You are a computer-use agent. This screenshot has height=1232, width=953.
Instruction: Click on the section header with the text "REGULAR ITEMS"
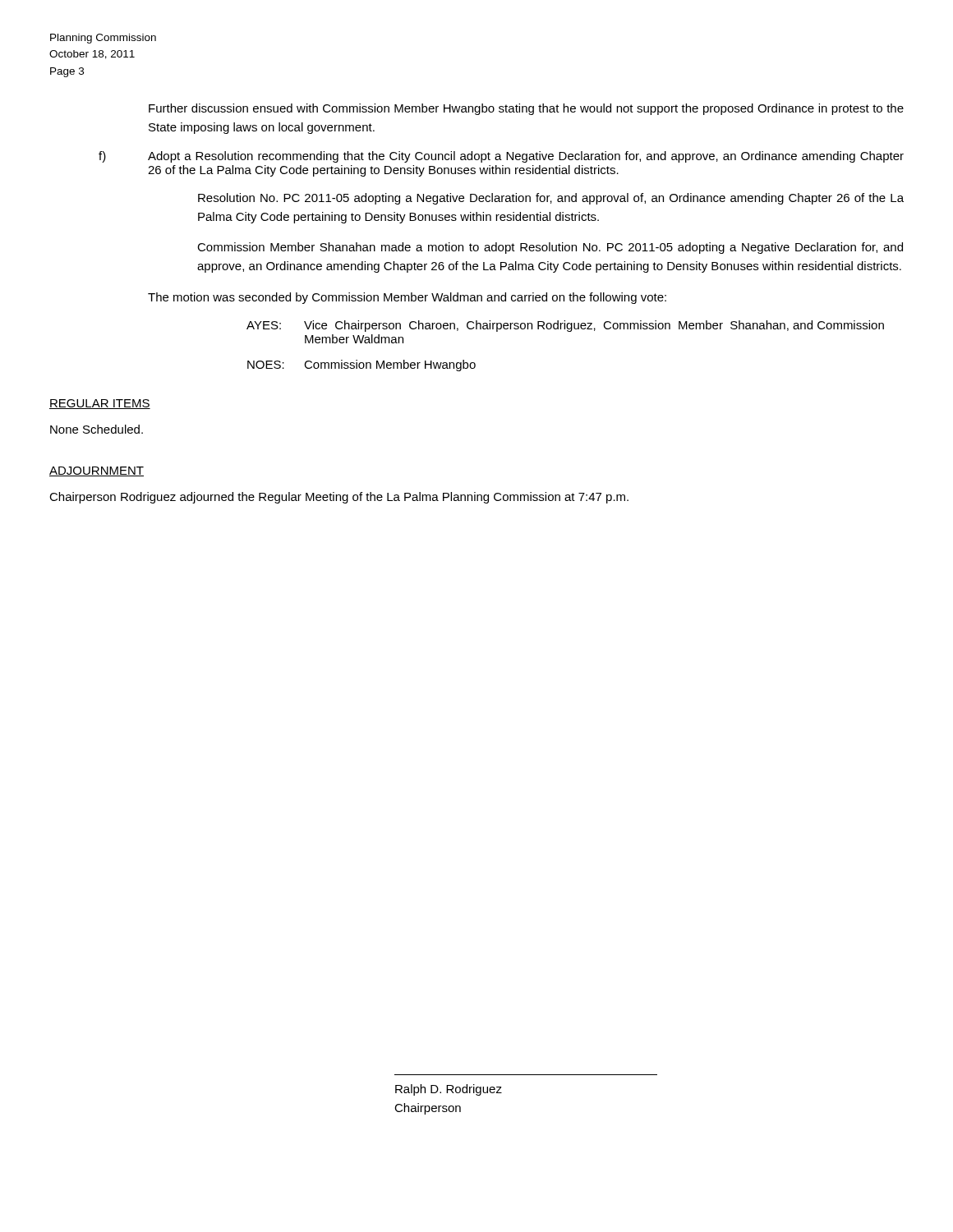coord(100,403)
